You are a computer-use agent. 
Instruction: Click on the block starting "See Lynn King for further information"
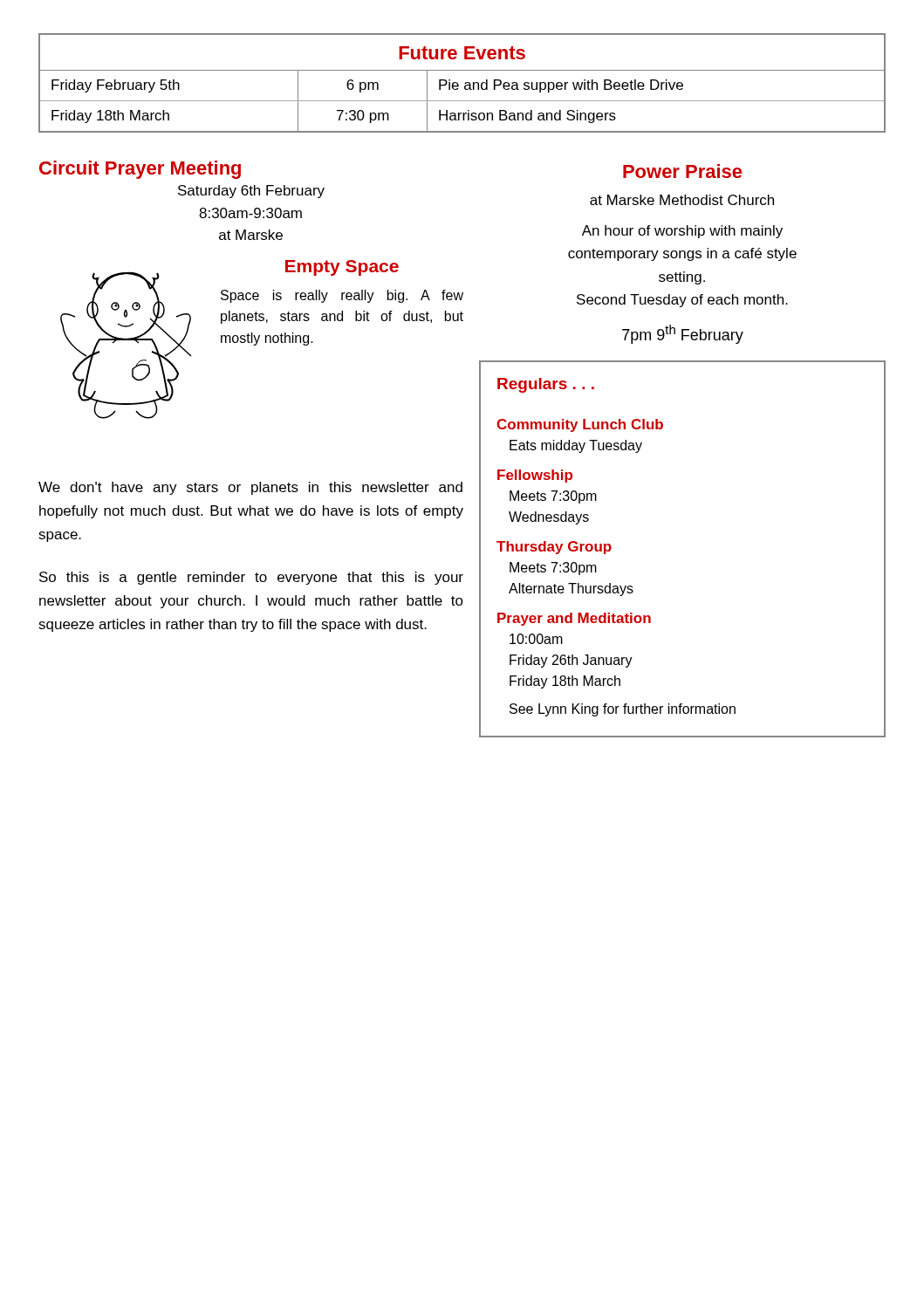622,709
